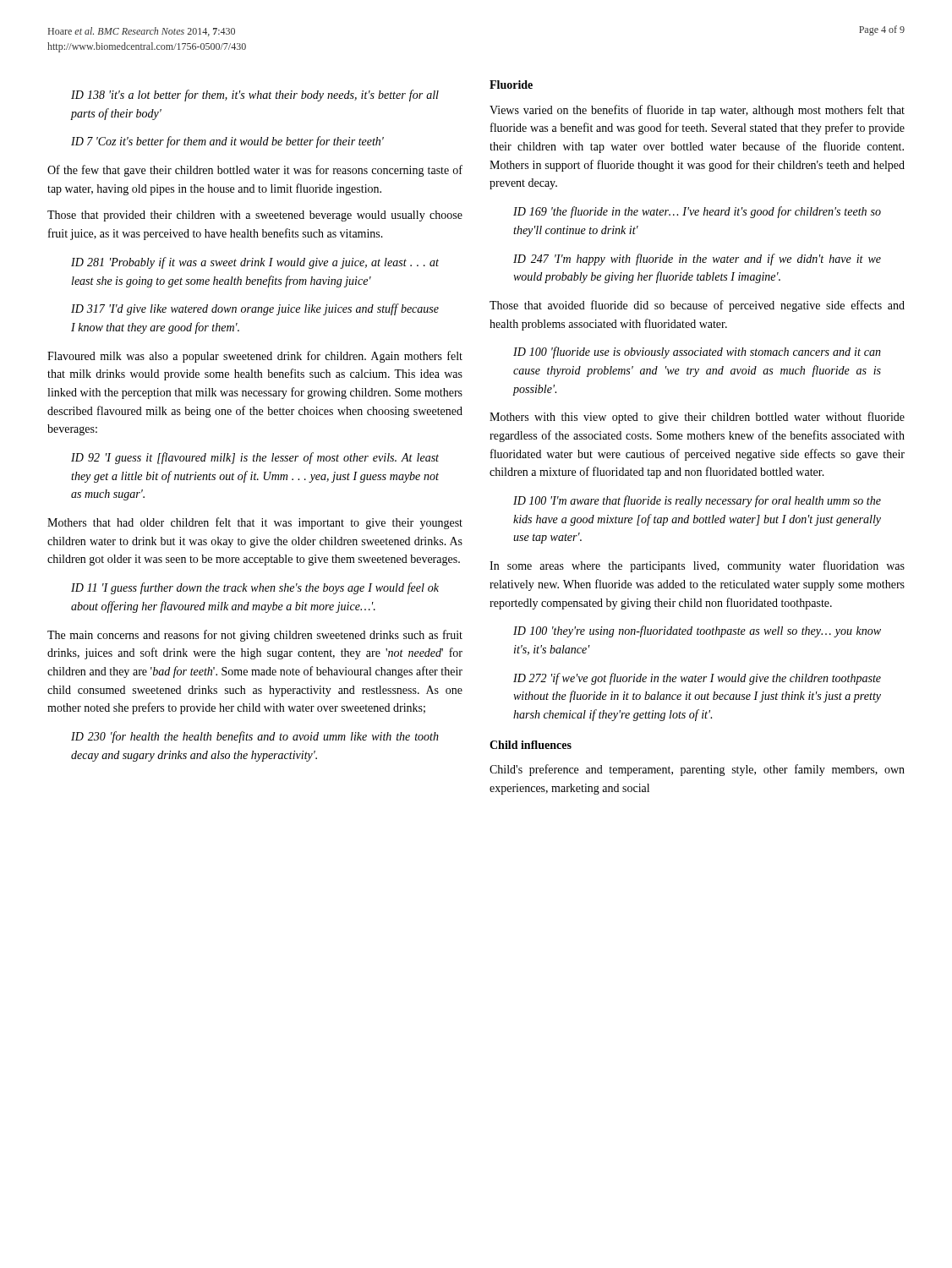The image size is (952, 1268).
Task: Select the passage starting "Views varied on the benefits of fluoride"
Action: (697, 147)
